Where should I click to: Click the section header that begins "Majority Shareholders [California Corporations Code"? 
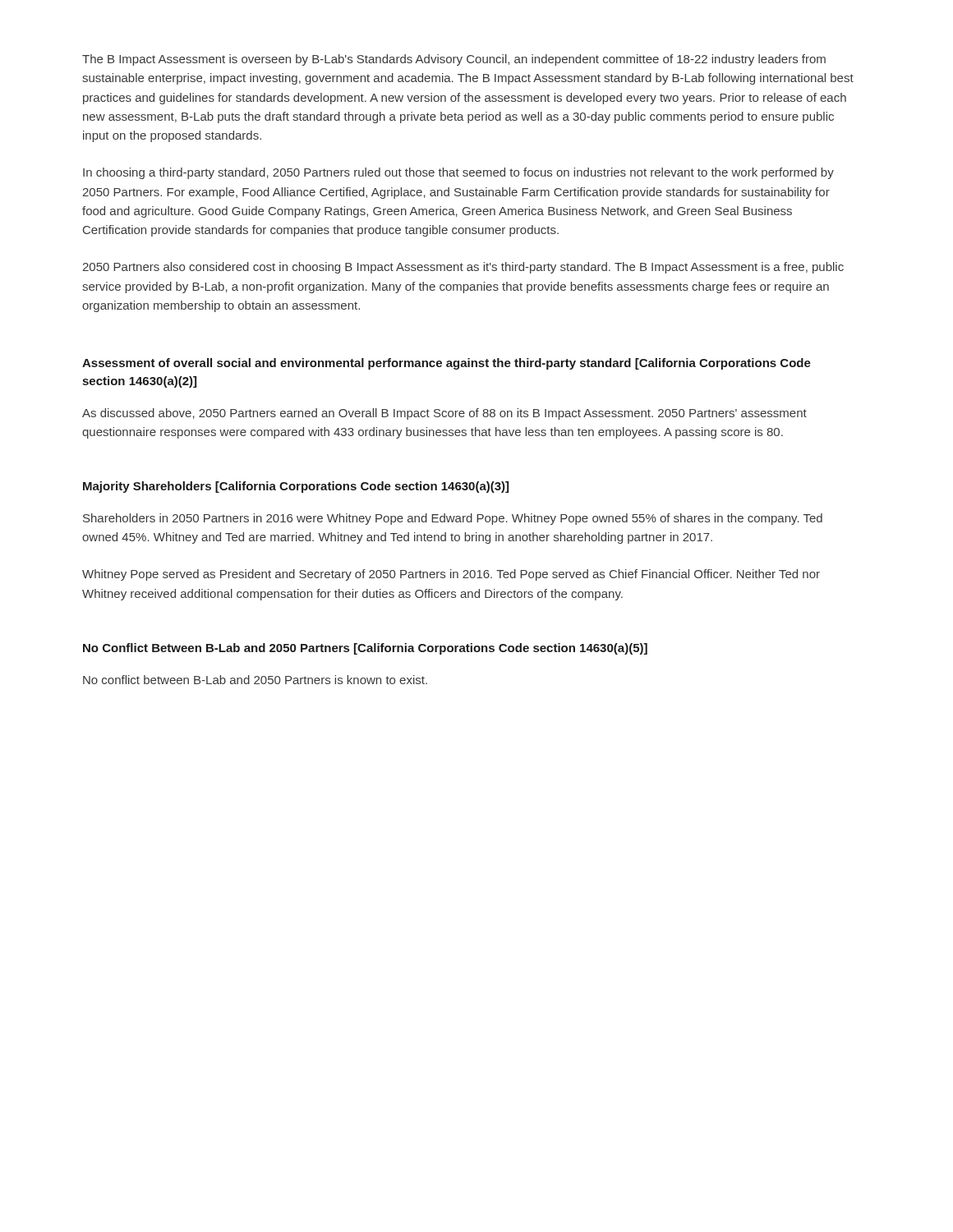(x=296, y=486)
